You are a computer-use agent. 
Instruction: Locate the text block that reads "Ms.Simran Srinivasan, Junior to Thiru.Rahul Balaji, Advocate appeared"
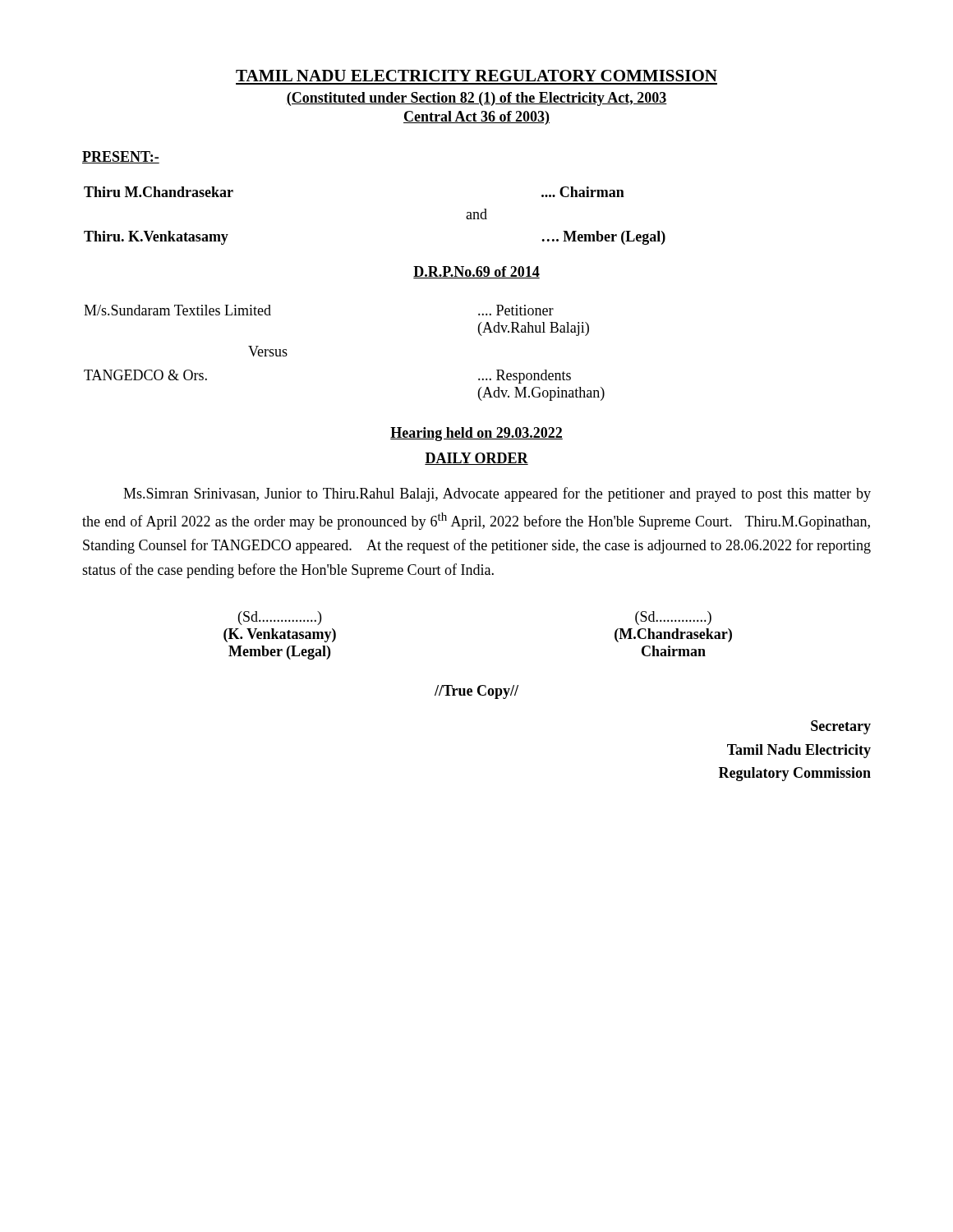point(476,532)
